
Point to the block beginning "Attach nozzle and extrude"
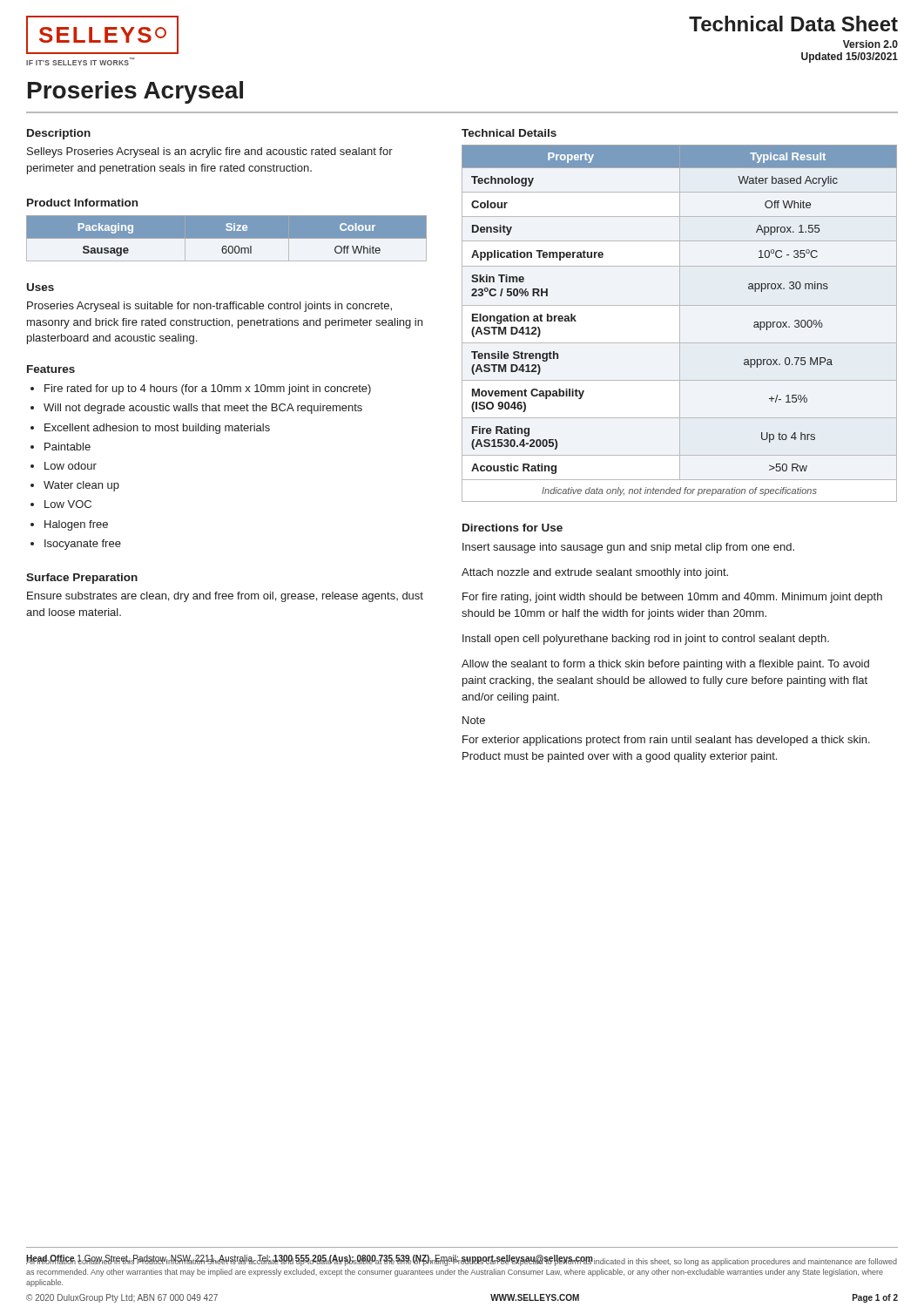(x=595, y=572)
